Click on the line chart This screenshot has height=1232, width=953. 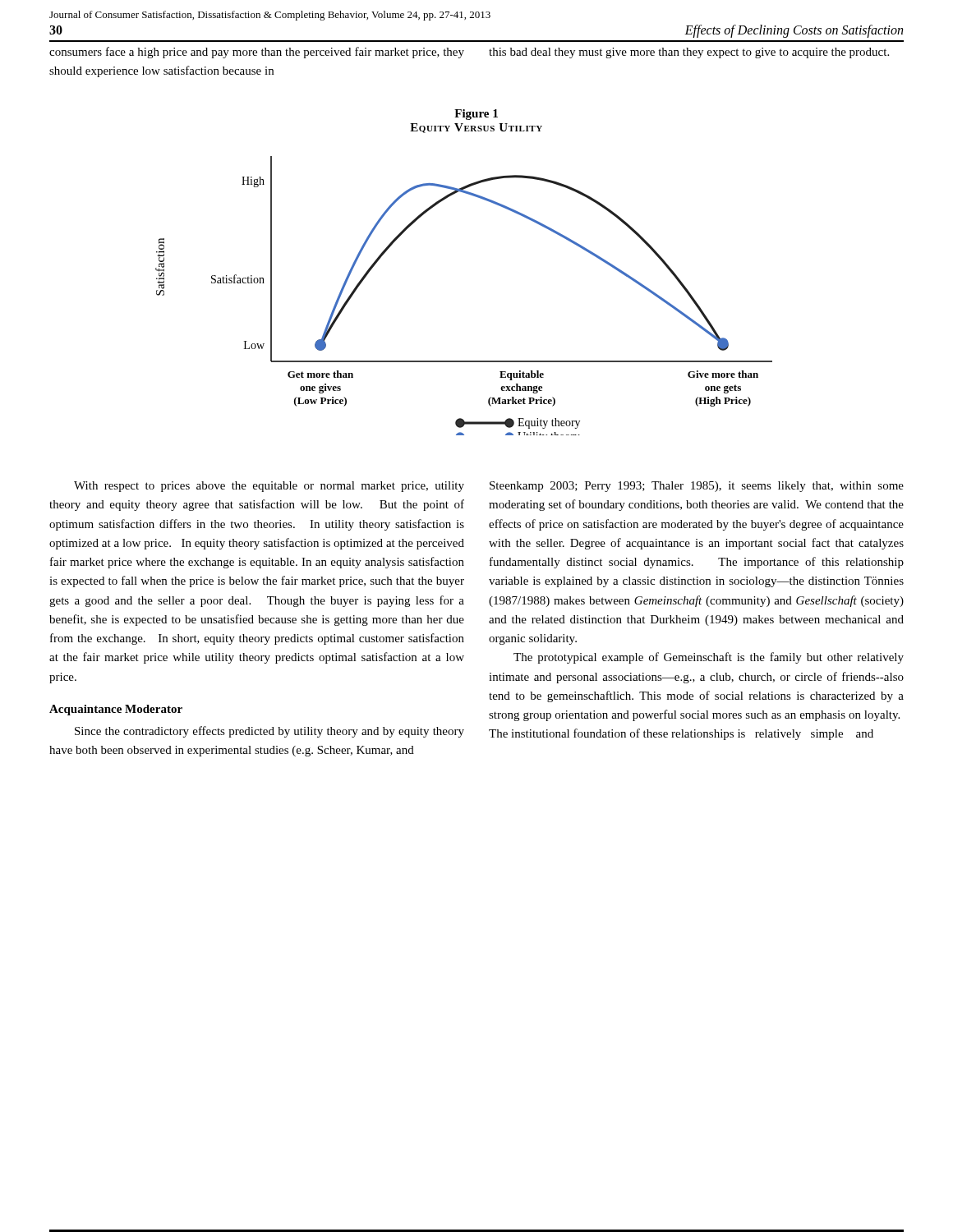pyautogui.click(x=476, y=273)
